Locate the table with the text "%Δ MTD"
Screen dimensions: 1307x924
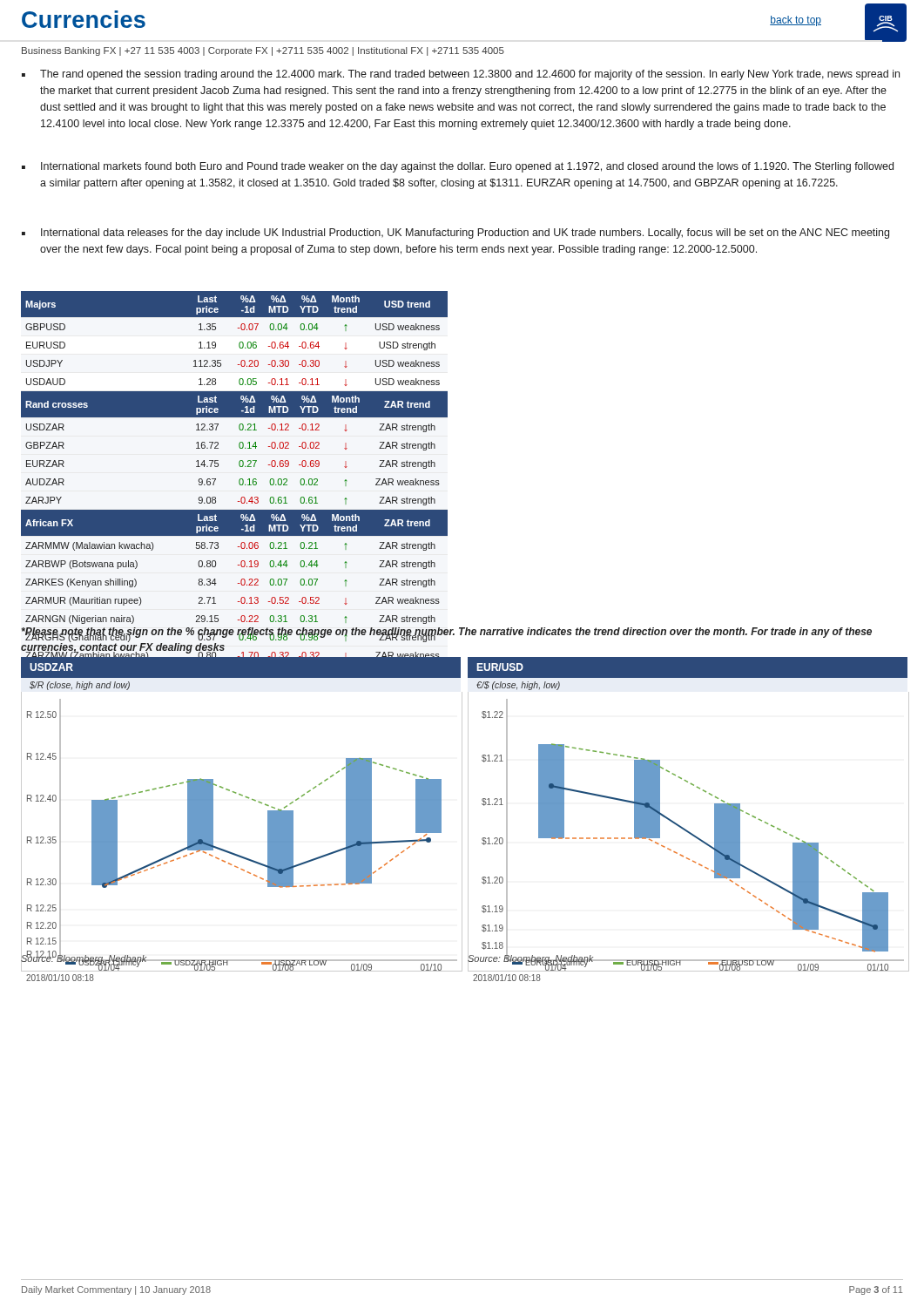coord(234,494)
